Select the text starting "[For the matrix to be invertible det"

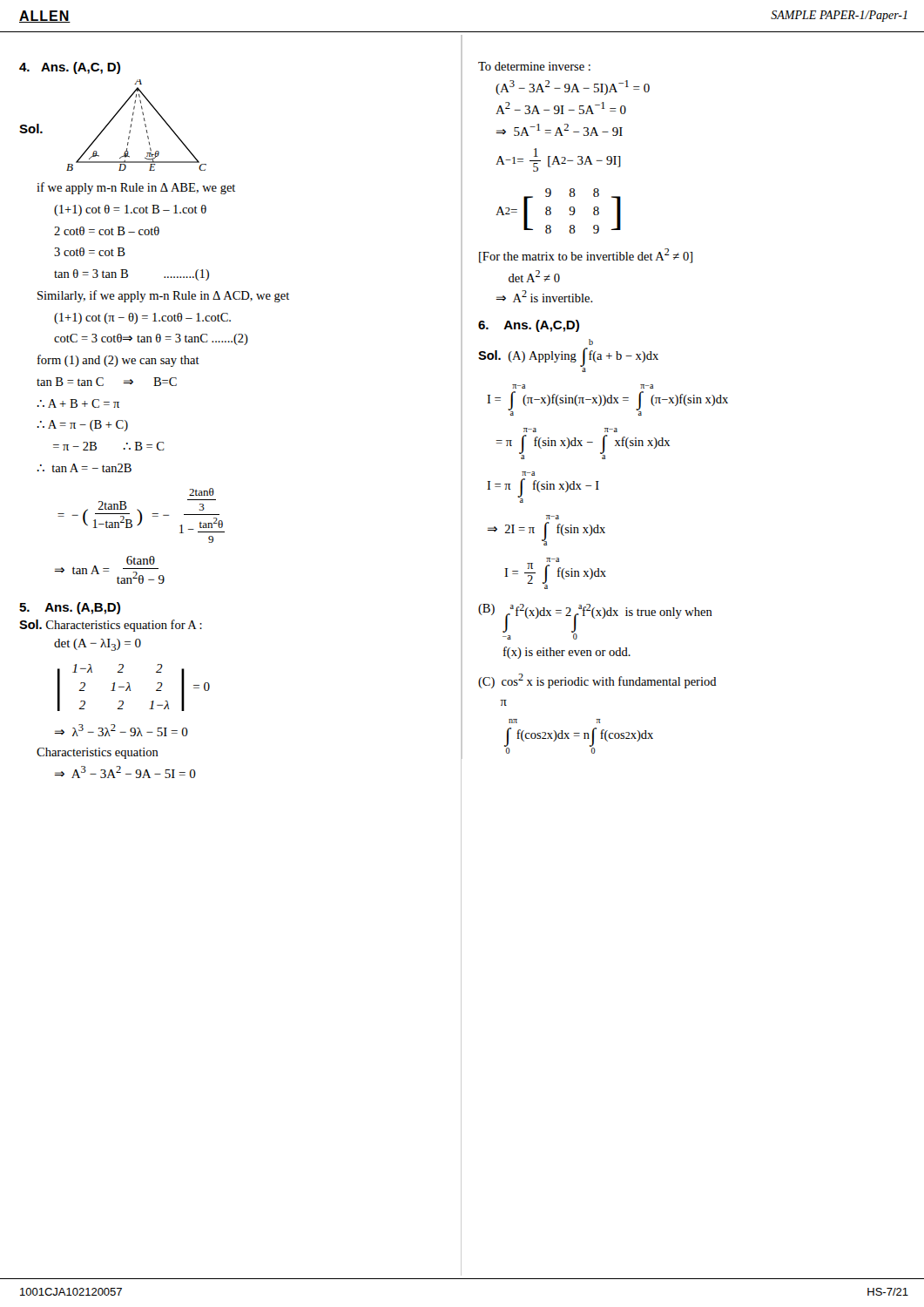[586, 254]
